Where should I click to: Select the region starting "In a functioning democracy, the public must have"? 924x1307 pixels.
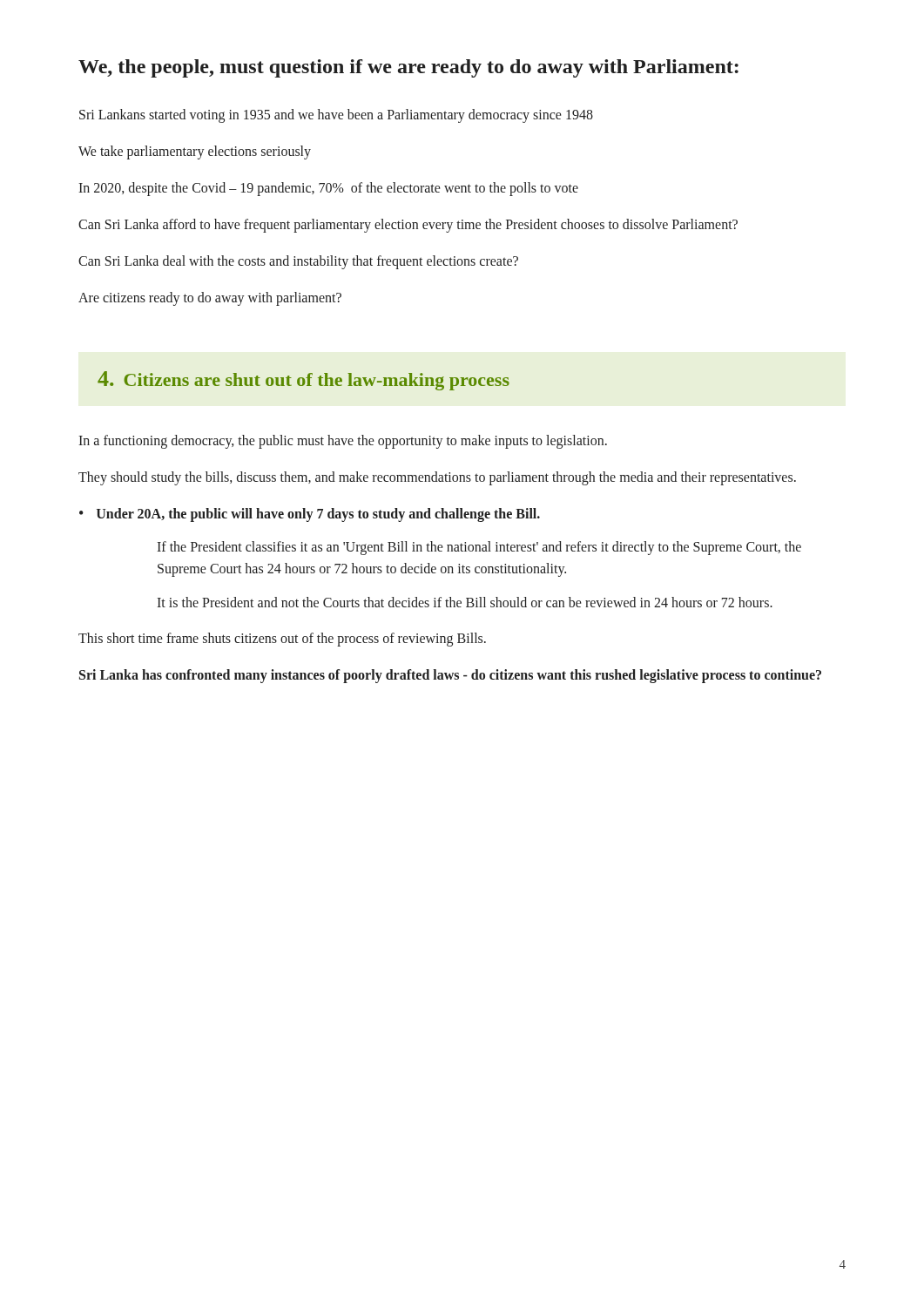[x=343, y=441]
